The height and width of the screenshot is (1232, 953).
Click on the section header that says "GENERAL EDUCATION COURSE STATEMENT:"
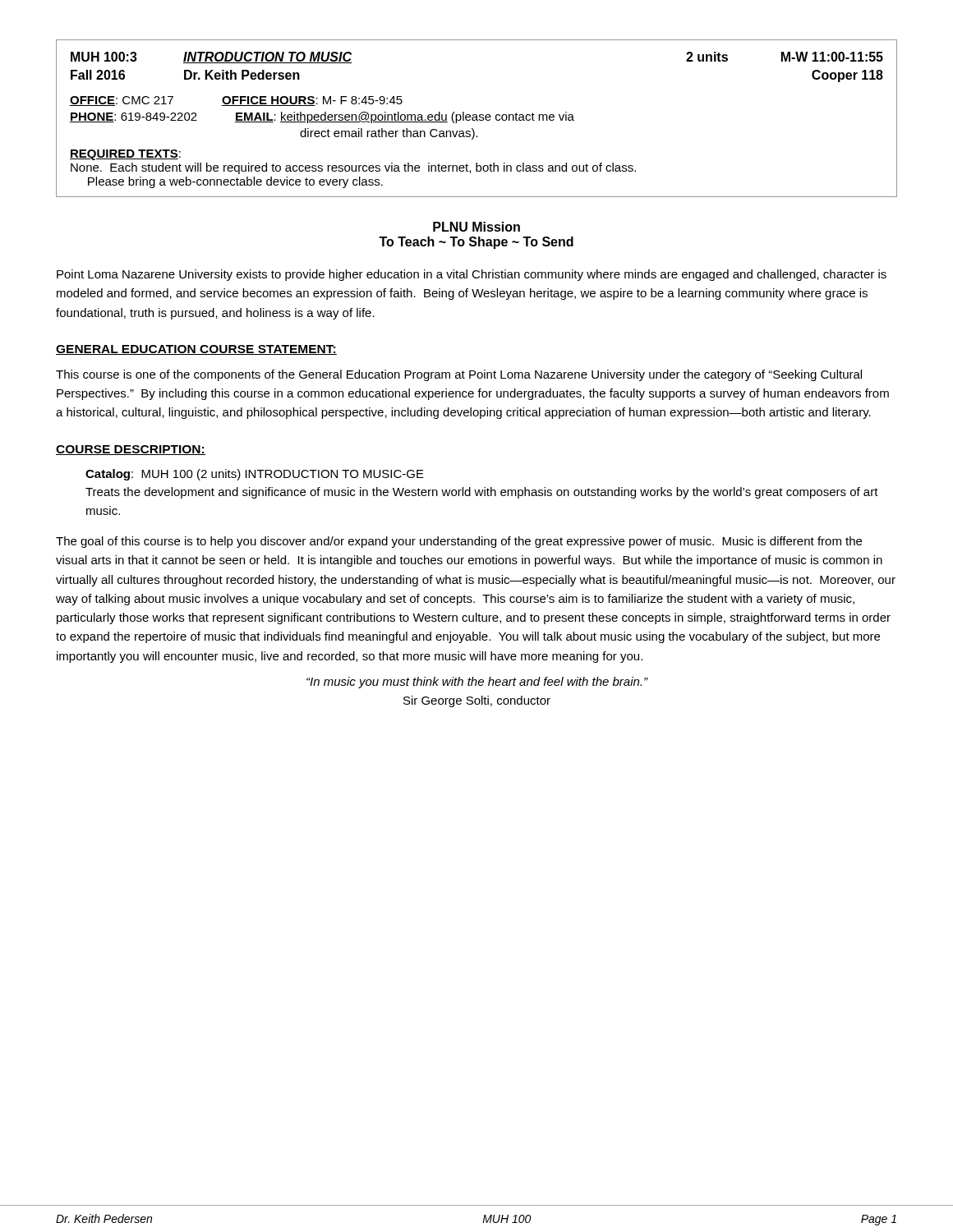tap(196, 348)
